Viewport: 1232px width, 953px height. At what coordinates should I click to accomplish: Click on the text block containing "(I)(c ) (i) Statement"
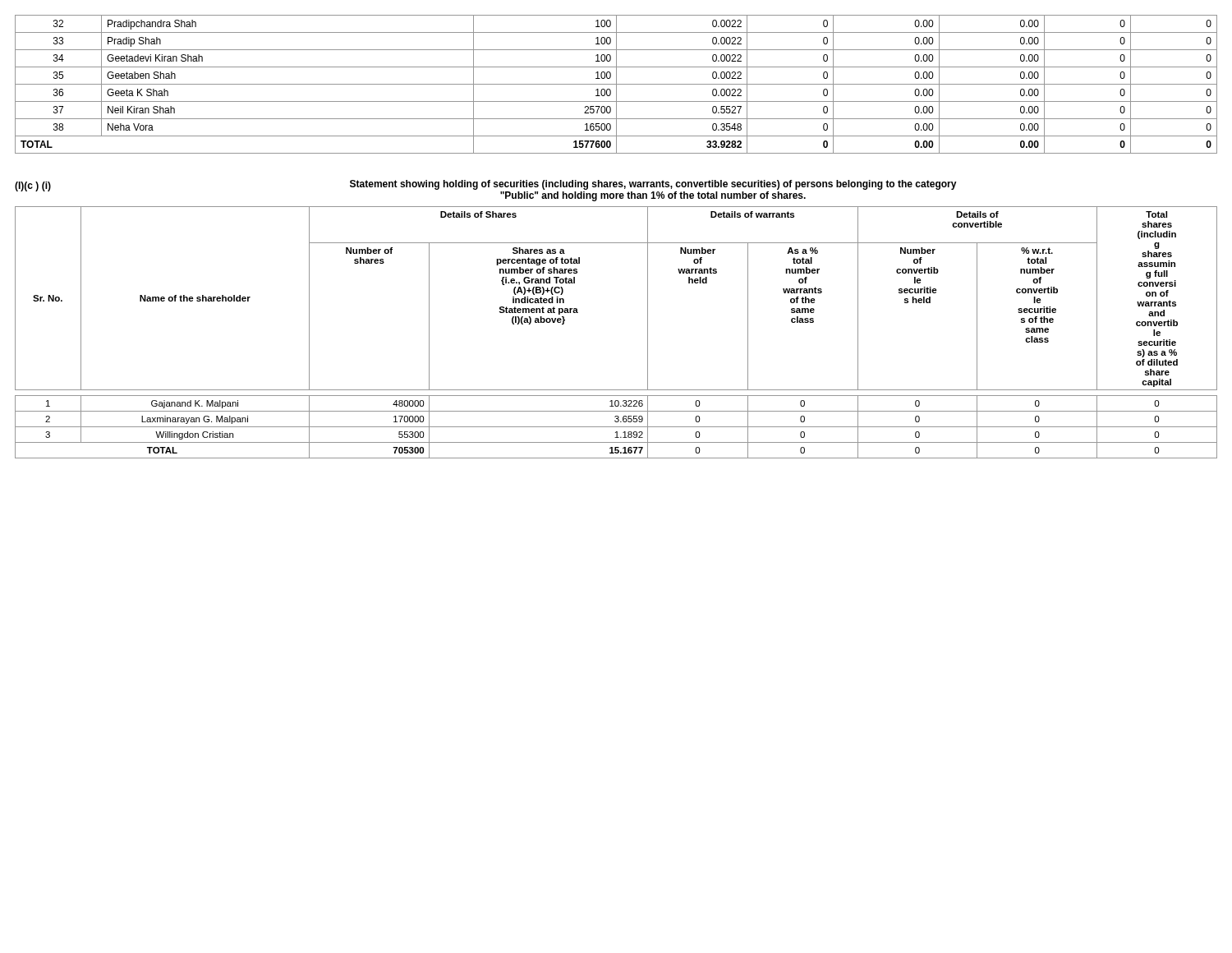click(616, 190)
